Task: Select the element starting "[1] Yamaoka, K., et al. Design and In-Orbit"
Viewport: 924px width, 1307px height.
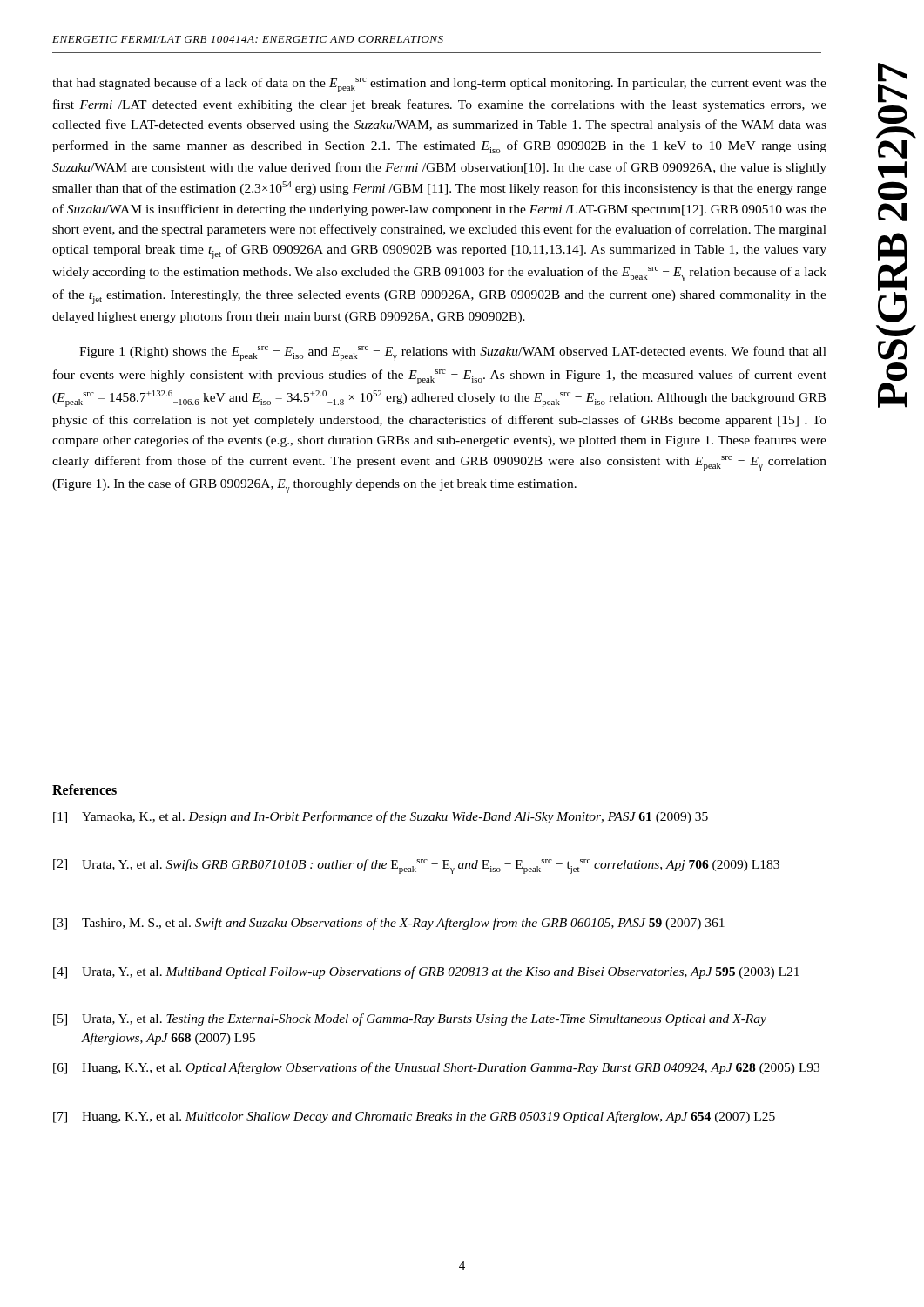Action: [380, 817]
